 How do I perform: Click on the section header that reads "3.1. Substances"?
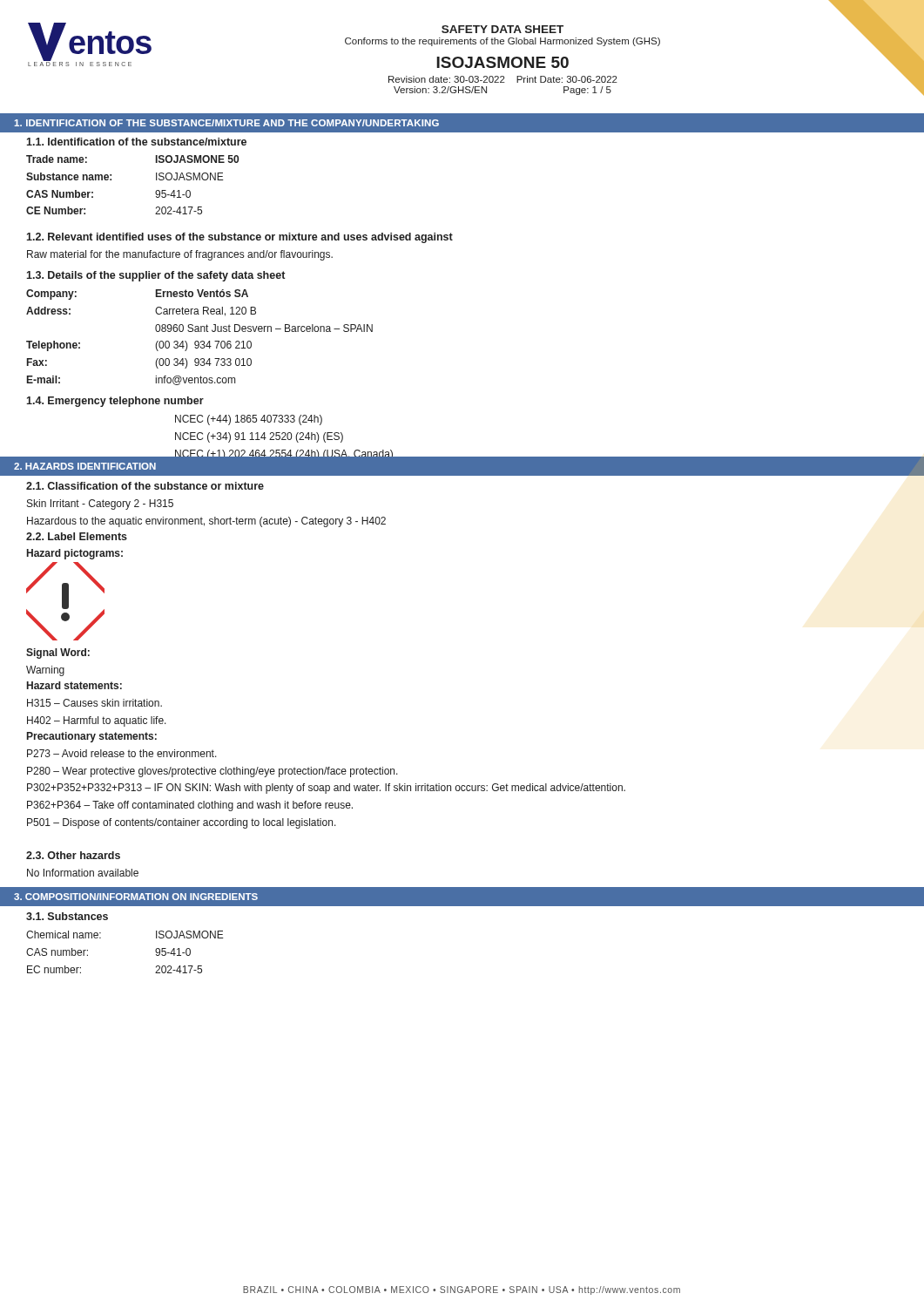click(67, 917)
